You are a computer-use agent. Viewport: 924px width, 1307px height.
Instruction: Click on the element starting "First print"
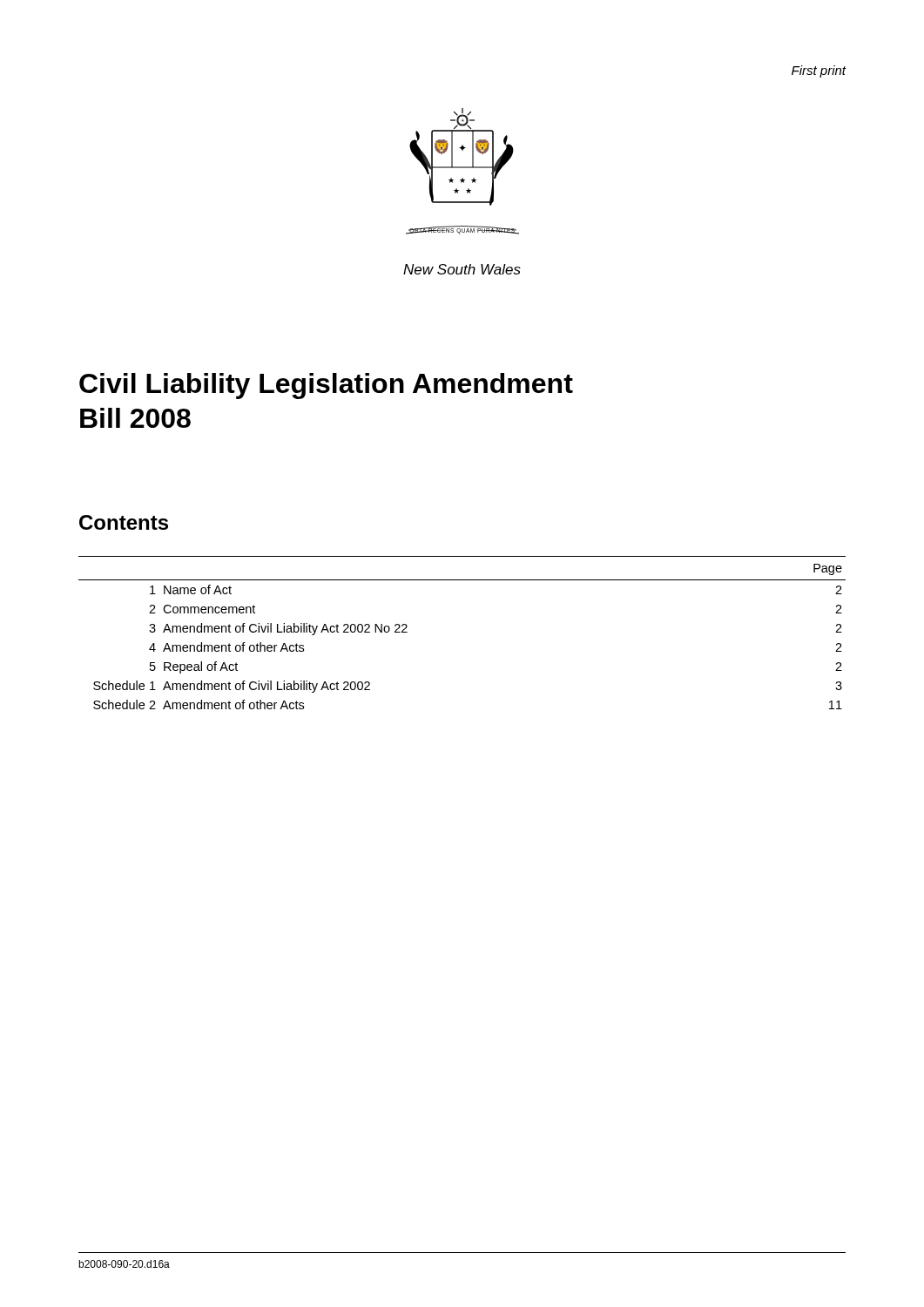[818, 70]
